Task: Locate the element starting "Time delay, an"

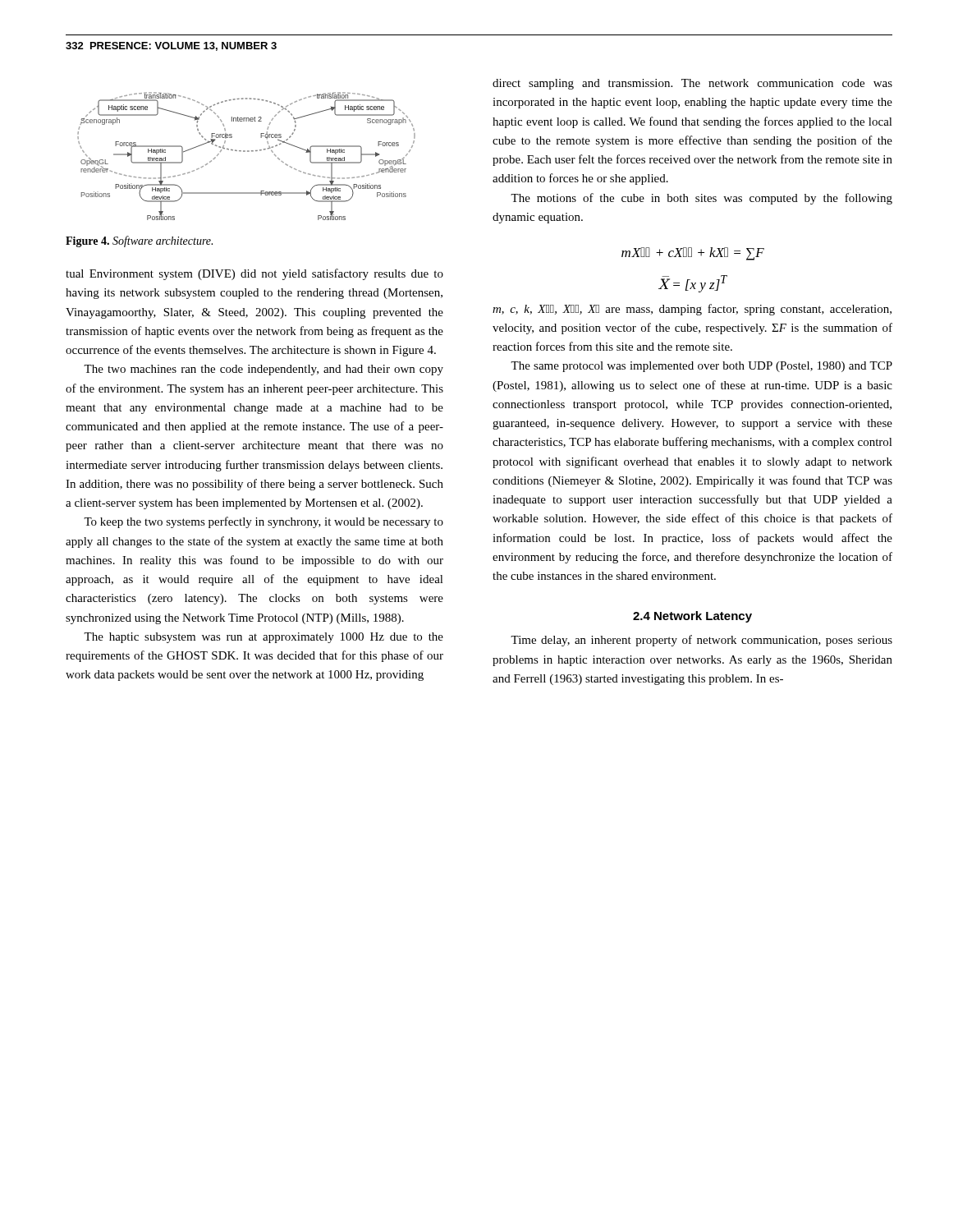Action: coord(692,660)
